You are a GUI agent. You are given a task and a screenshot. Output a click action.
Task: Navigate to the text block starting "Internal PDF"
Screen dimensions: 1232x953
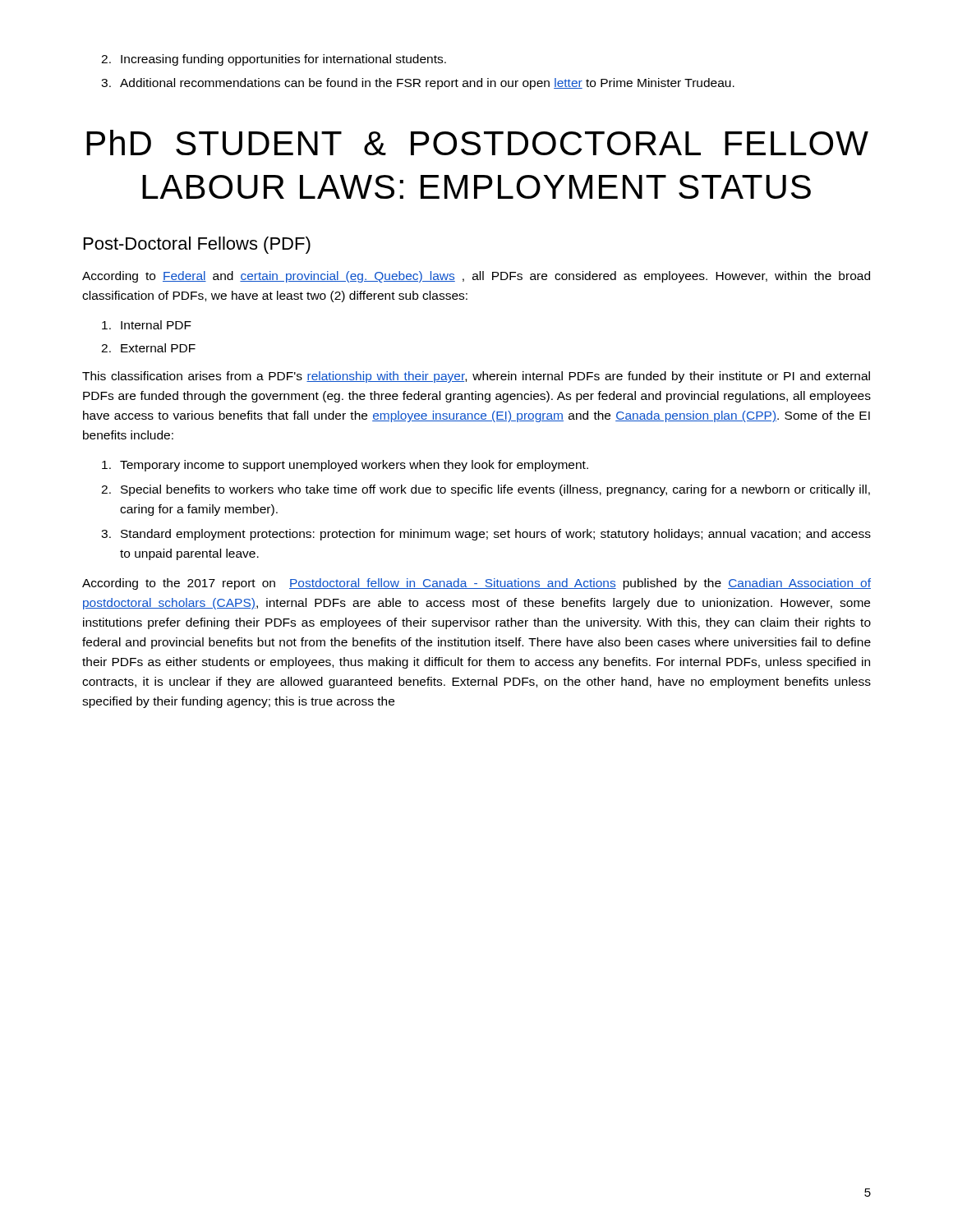point(137,325)
